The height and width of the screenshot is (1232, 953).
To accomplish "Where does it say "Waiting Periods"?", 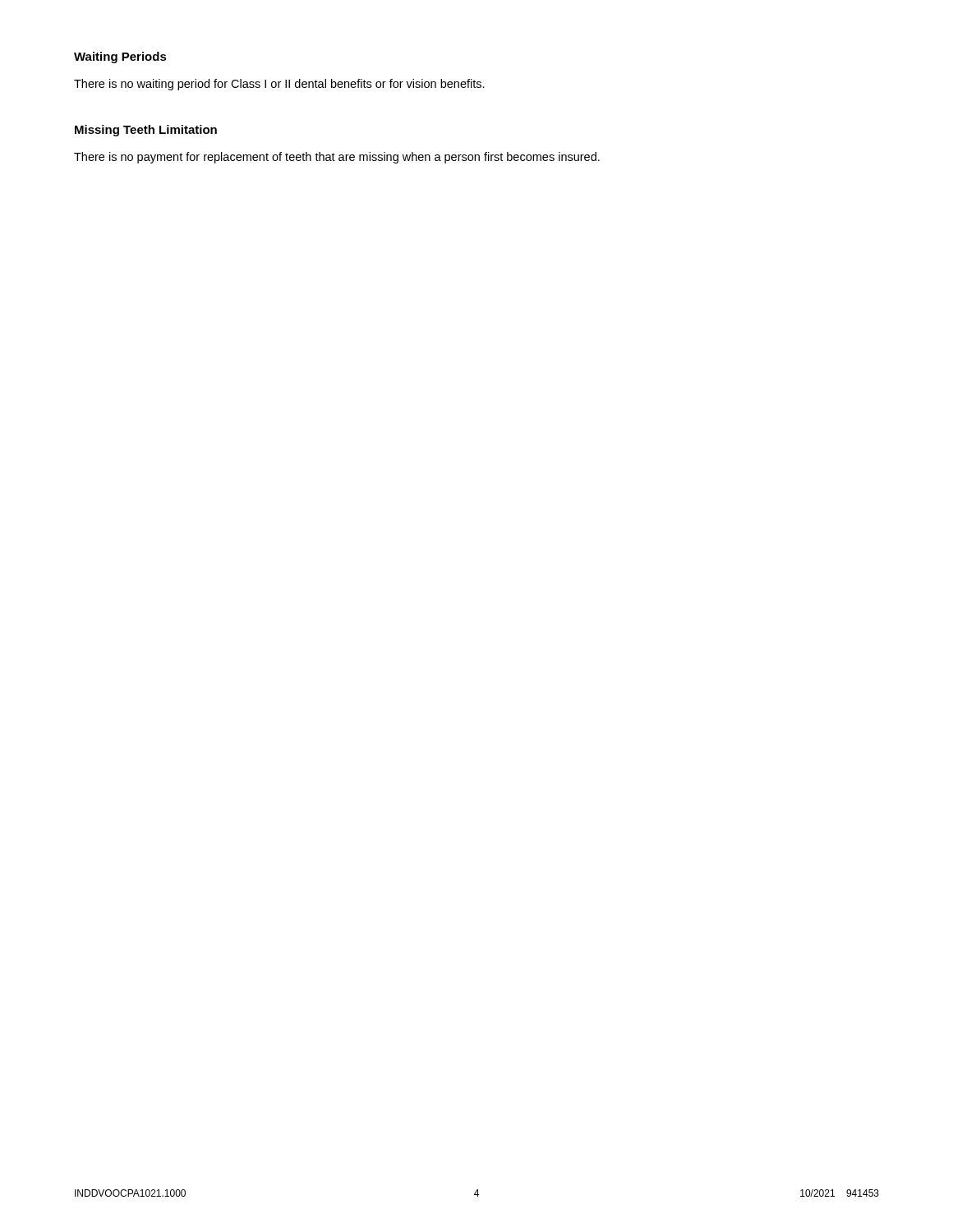I will [120, 56].
